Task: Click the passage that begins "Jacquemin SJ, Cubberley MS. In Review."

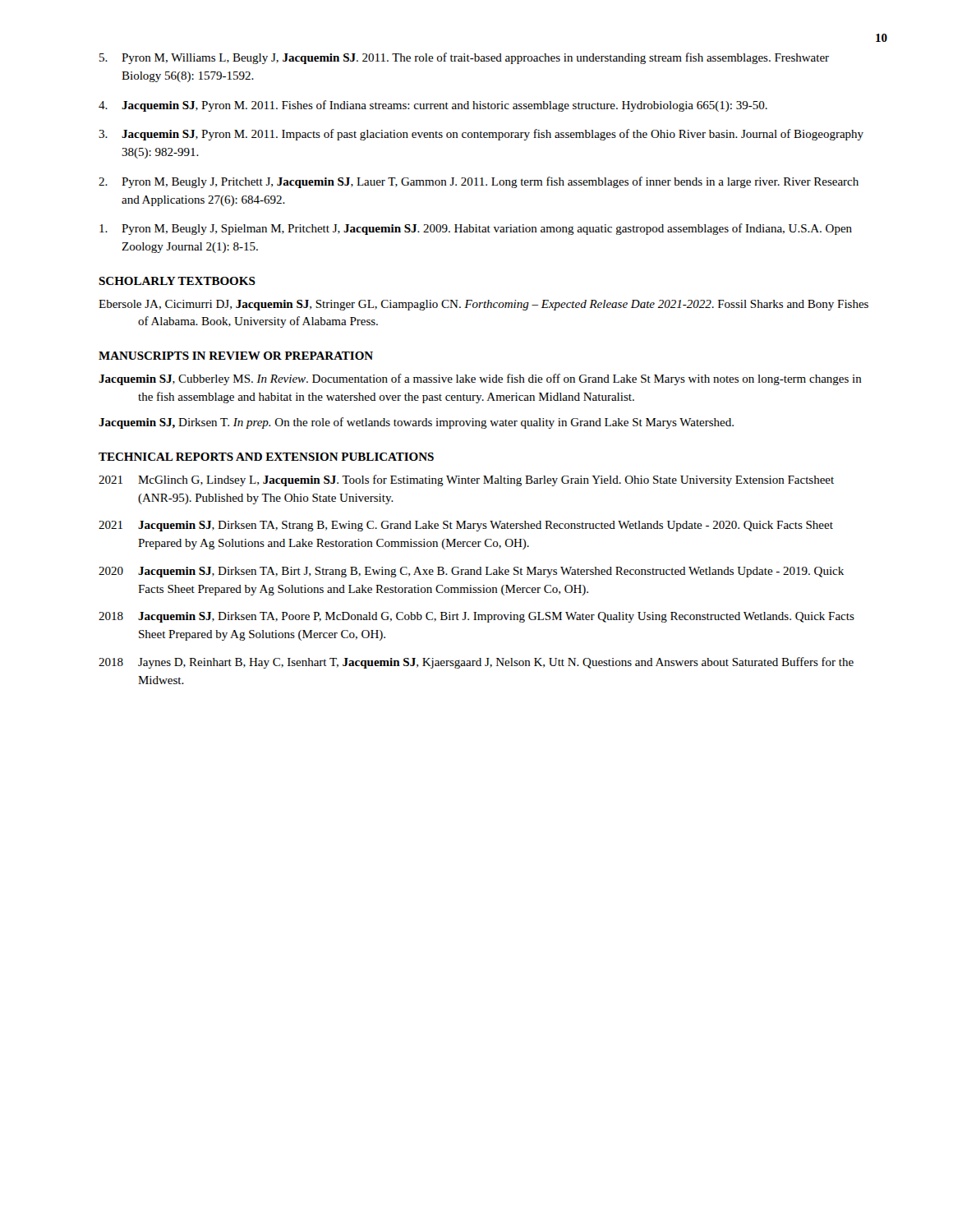Action: tap(480, 387)
